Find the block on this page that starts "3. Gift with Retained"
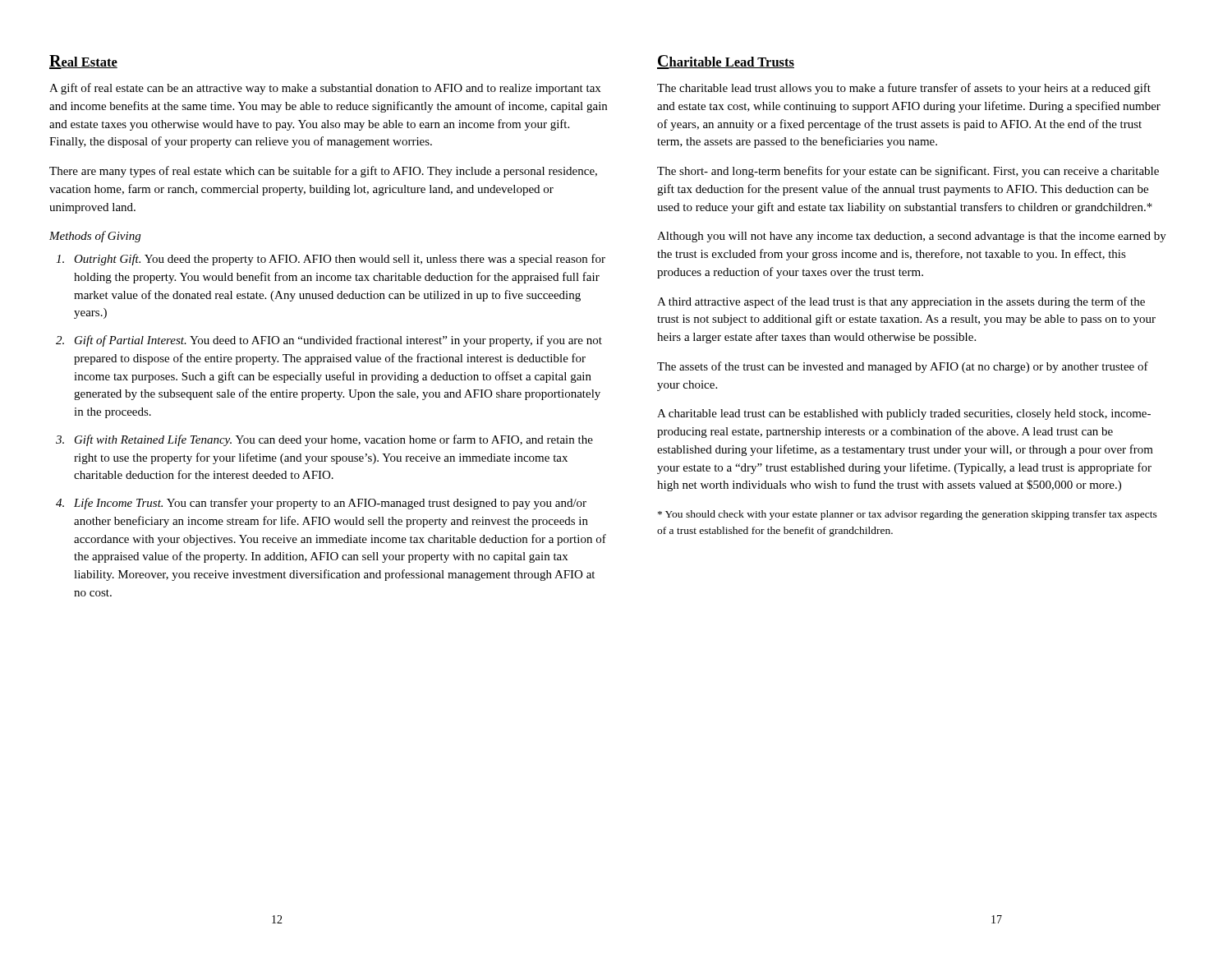 coord(332,458)
